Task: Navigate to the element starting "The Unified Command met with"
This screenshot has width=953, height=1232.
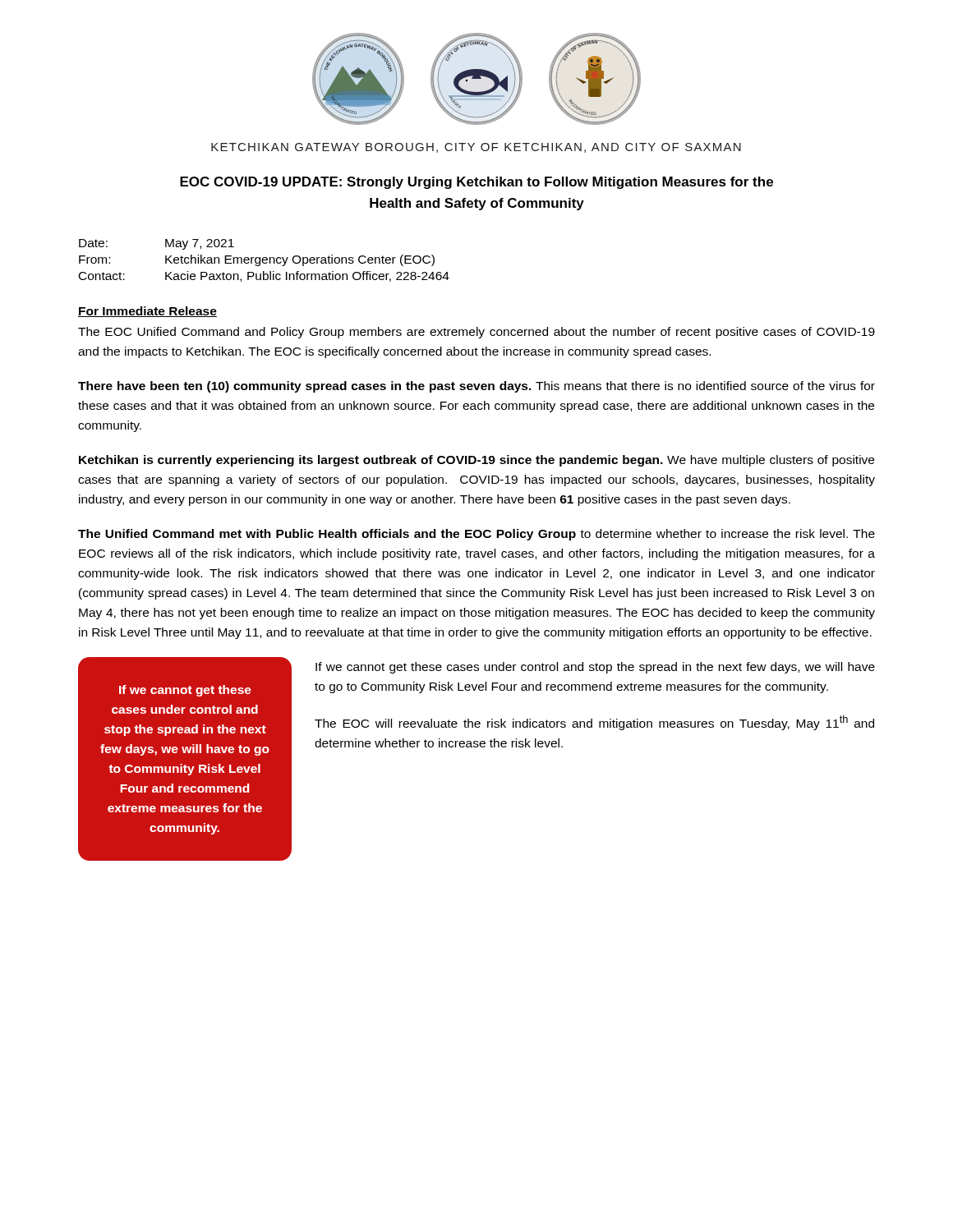Action: click(476, 583)
